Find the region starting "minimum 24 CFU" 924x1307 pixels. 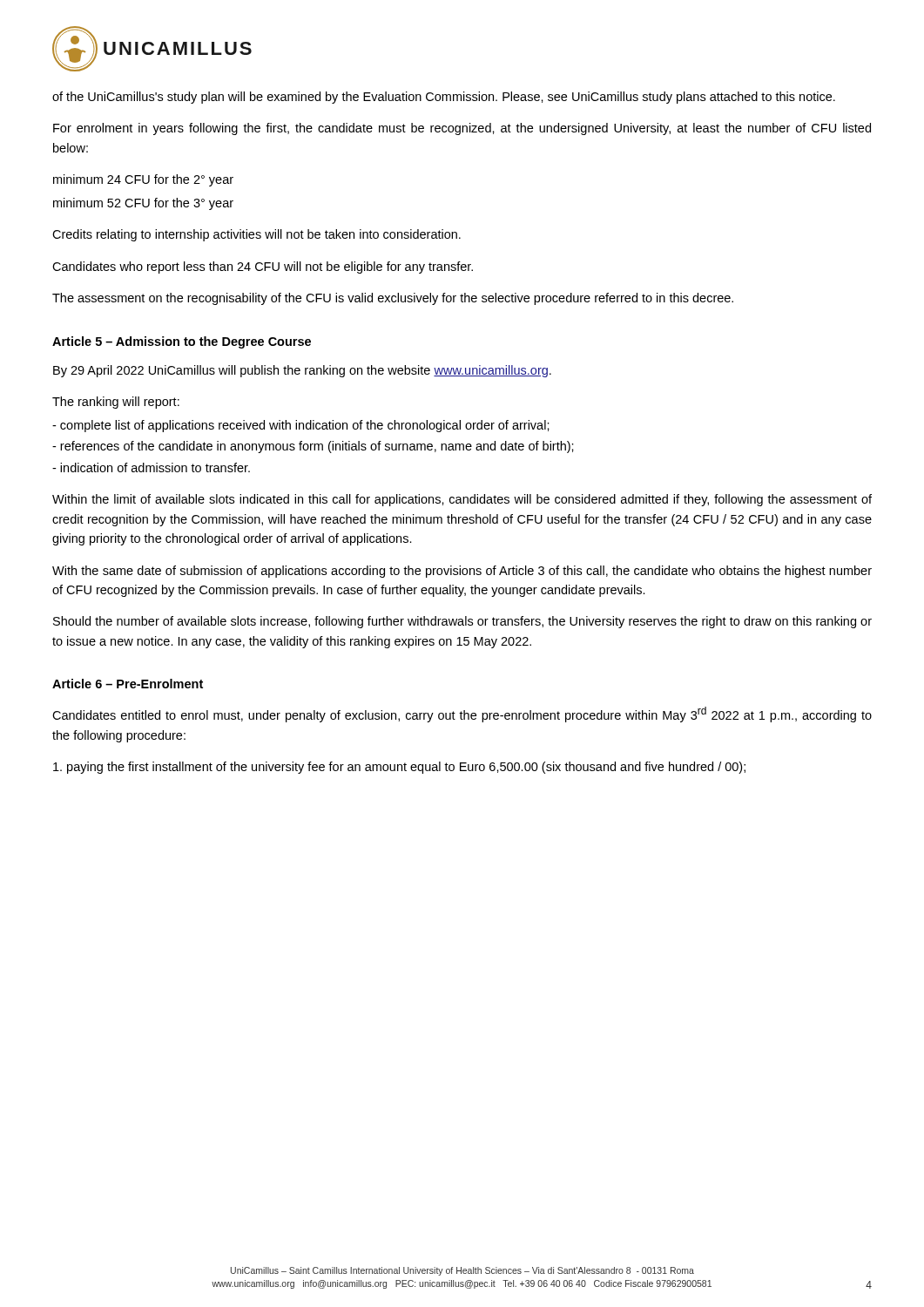(x=143, y=180)
